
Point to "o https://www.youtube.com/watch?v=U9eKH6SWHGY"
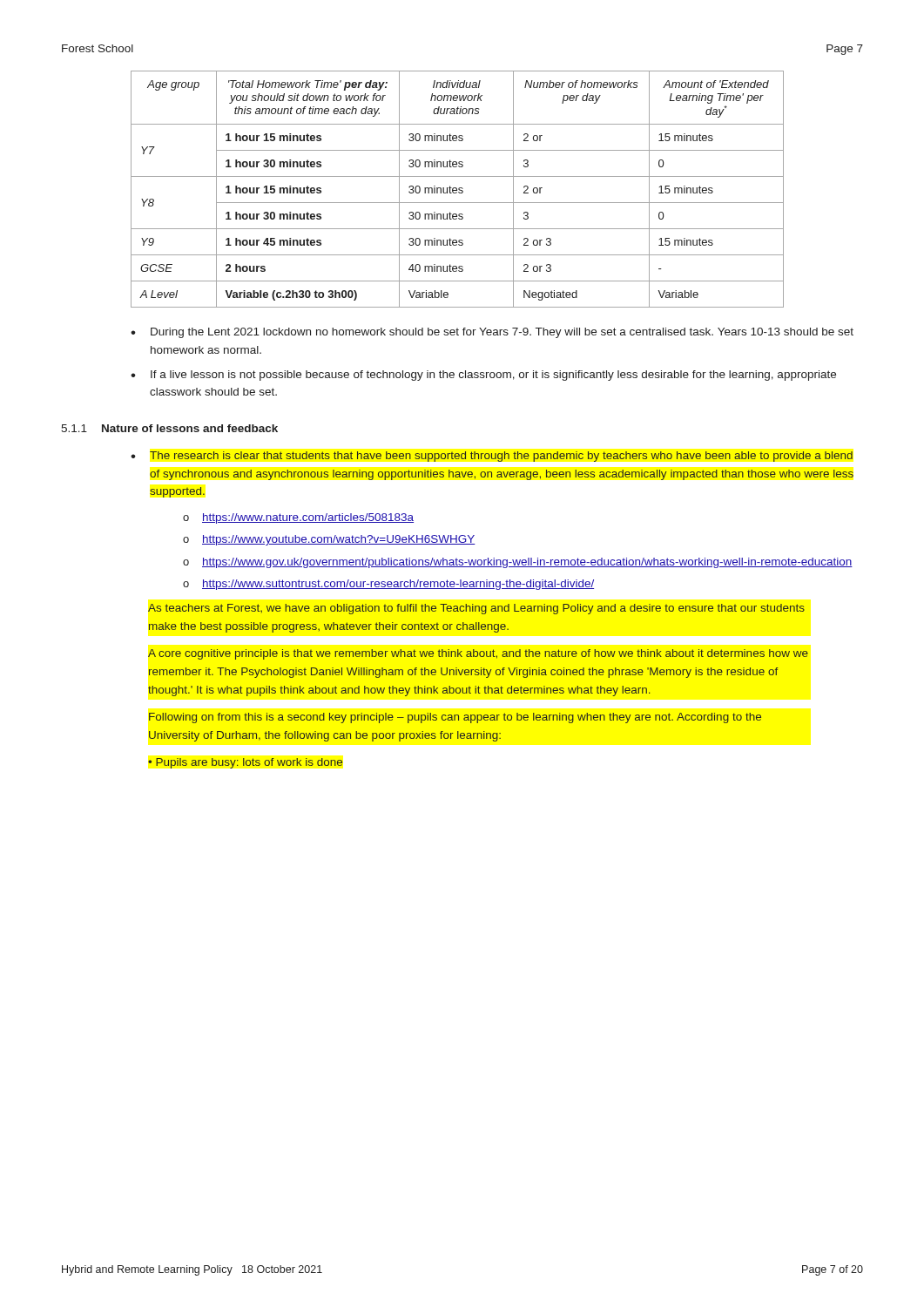pyautogui.click(x=329, y=540)
